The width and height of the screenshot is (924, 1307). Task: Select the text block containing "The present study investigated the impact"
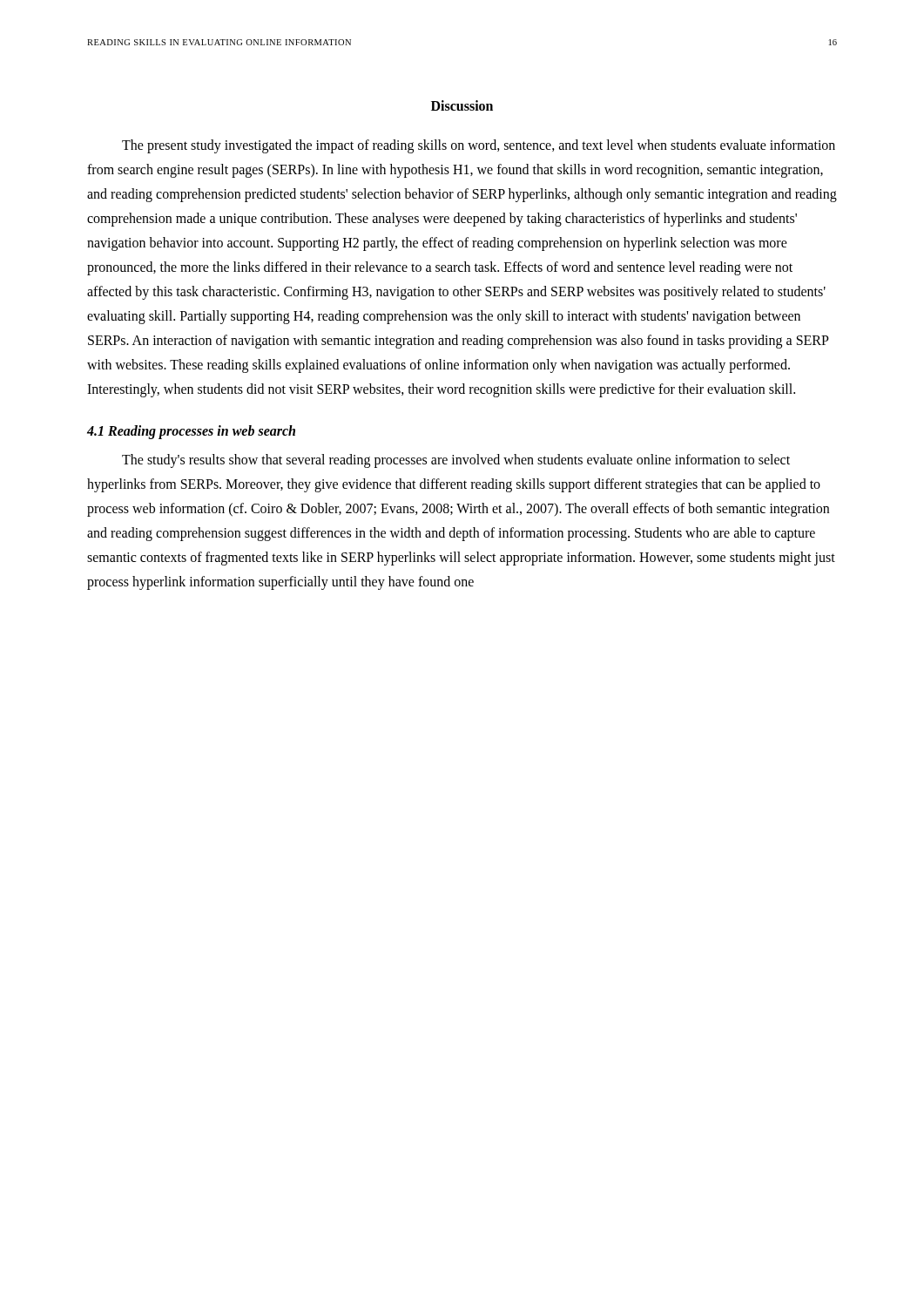462,268
